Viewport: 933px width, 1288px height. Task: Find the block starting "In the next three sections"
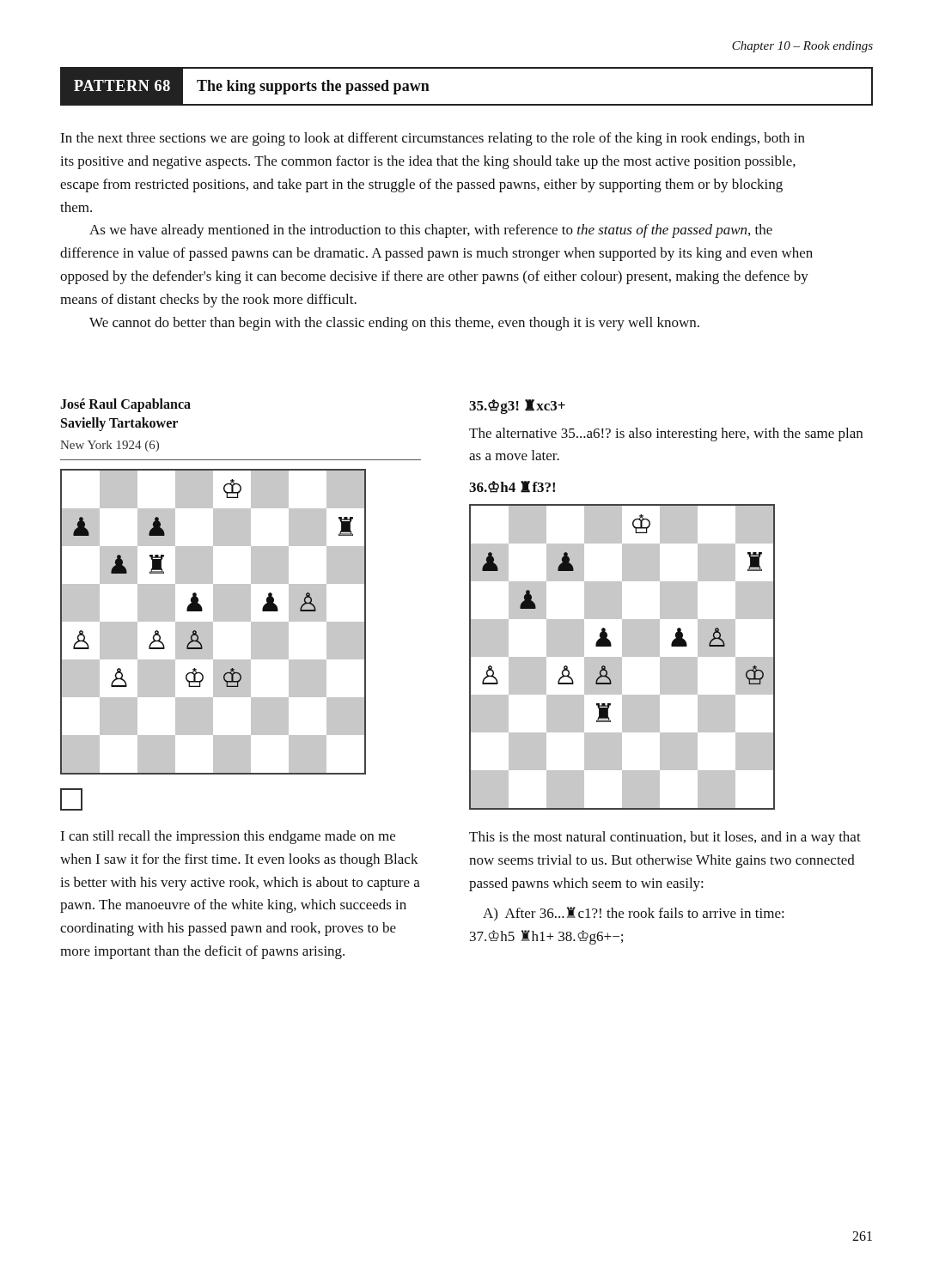pos(438,231)
